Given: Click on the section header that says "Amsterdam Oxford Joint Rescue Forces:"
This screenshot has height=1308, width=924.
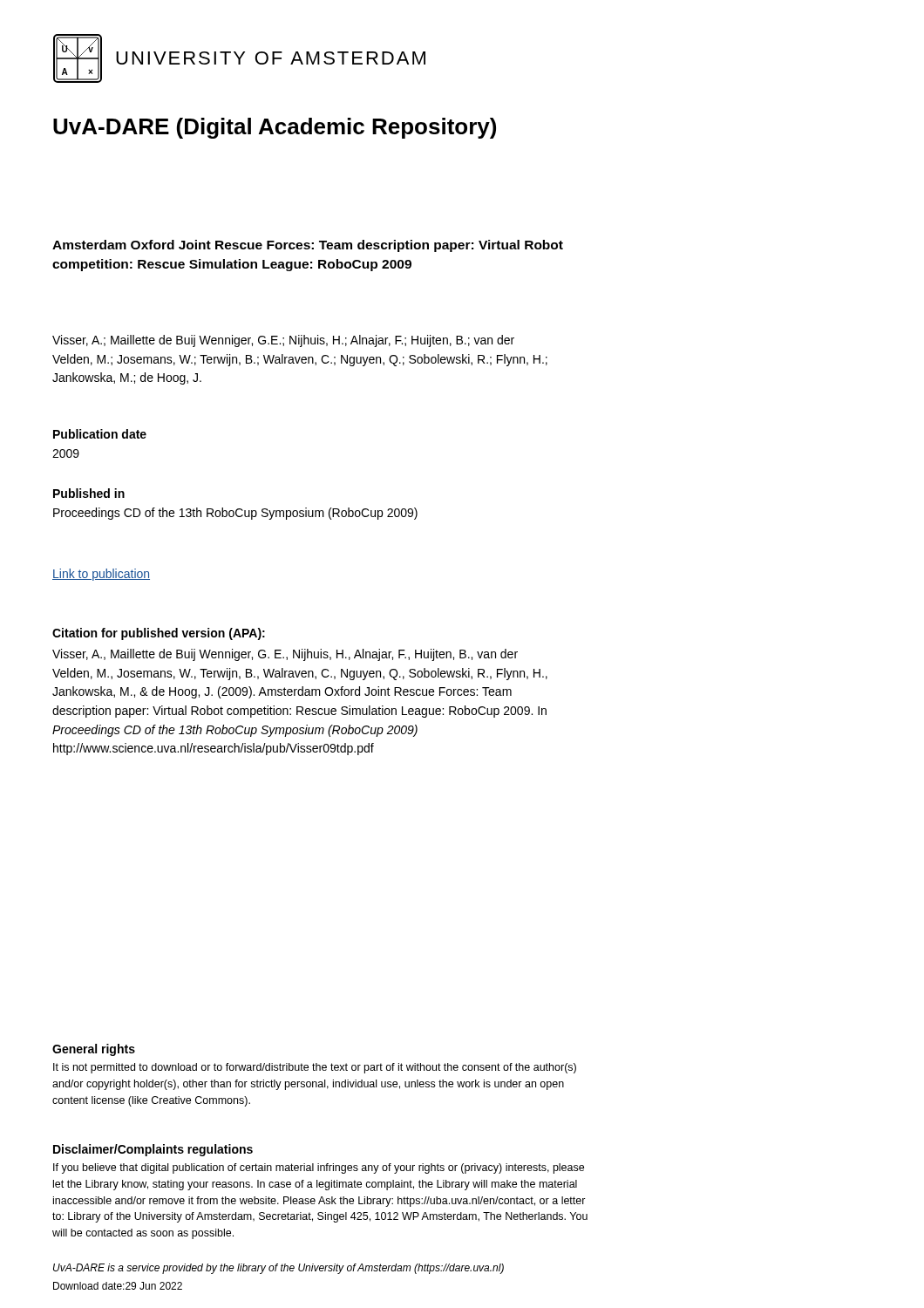Looking at the screenshot, I should pyautogui.click(x=308, y=254).
